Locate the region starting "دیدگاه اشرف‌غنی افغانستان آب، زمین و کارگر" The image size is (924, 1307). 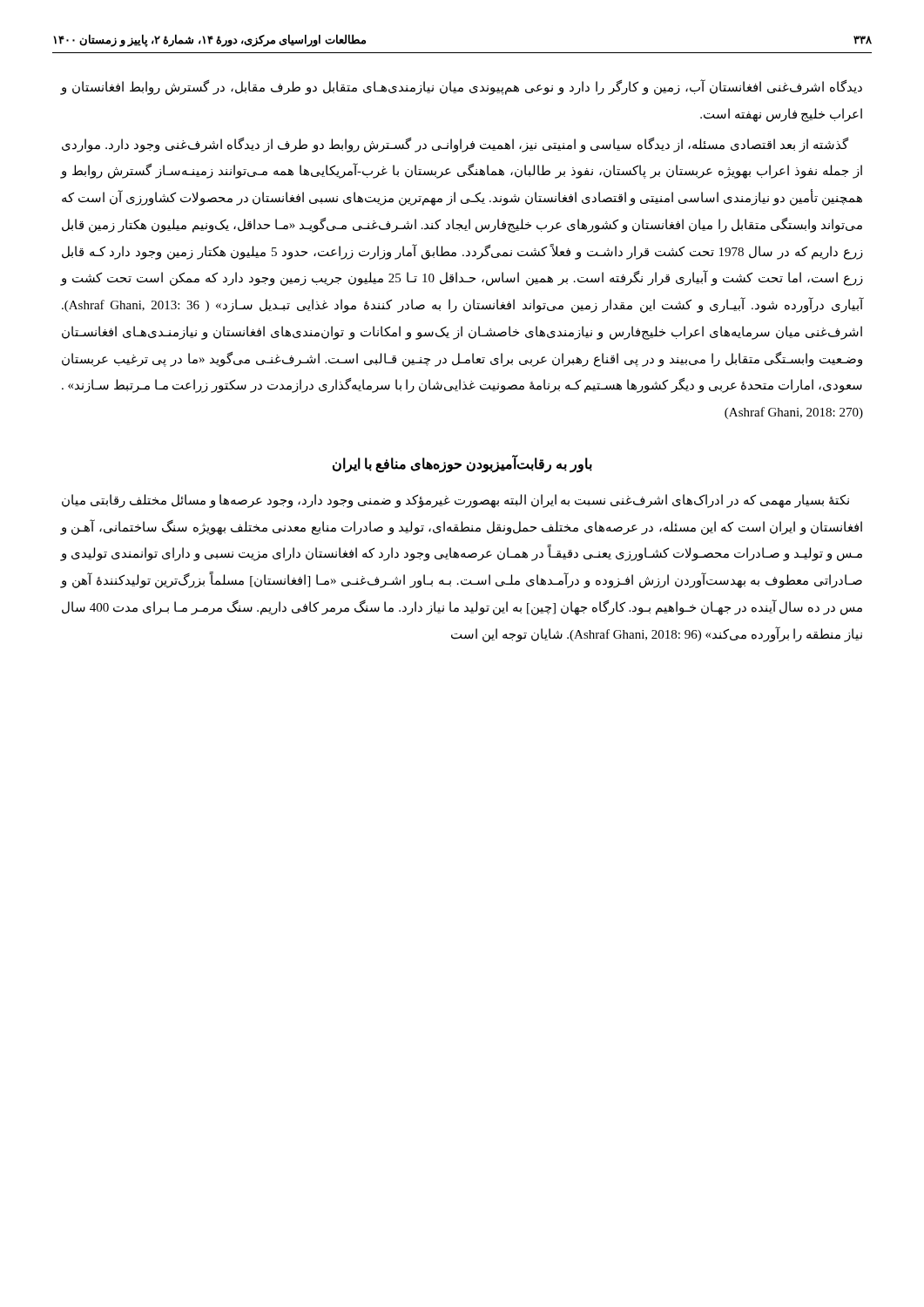coord(462,101)
